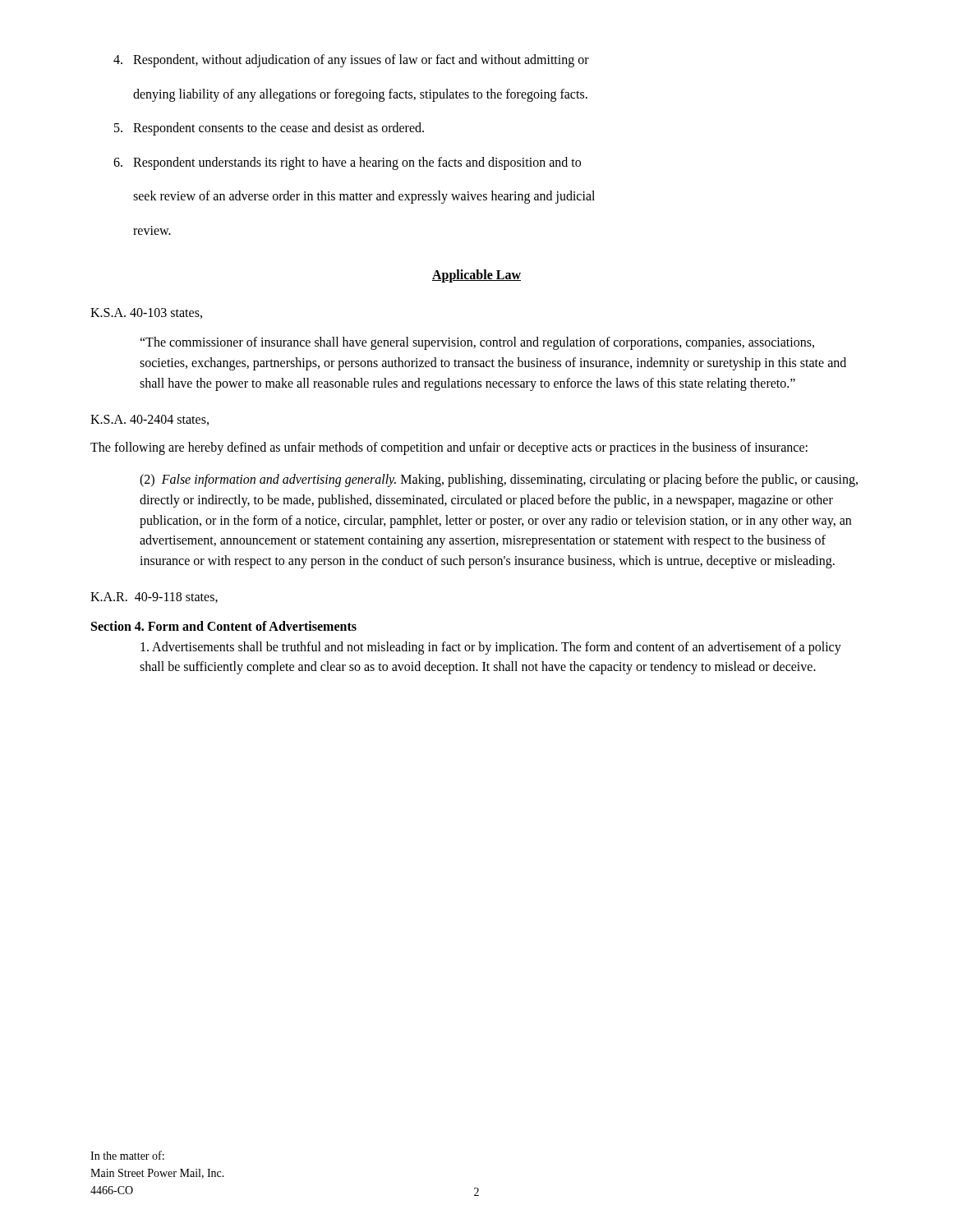Where is the passage that starts "6. Respondent understands its right to"?
Viewport: 953px width, 1232px height.
[x=476, y=162]
